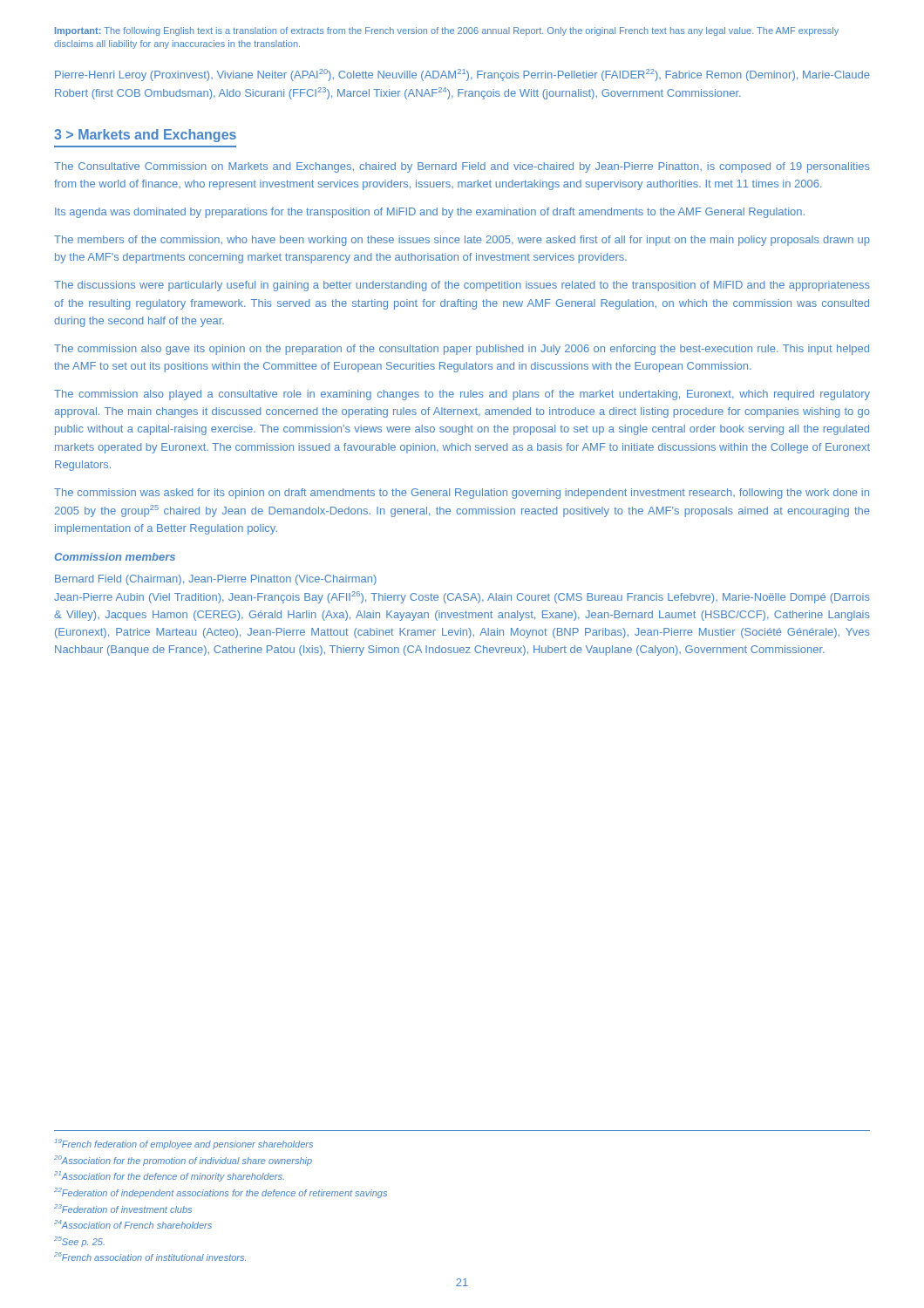Click on the element starting "3 > Markets and Exchanges"
This screenshot has height=1308, width=924.
coord(145,137)
